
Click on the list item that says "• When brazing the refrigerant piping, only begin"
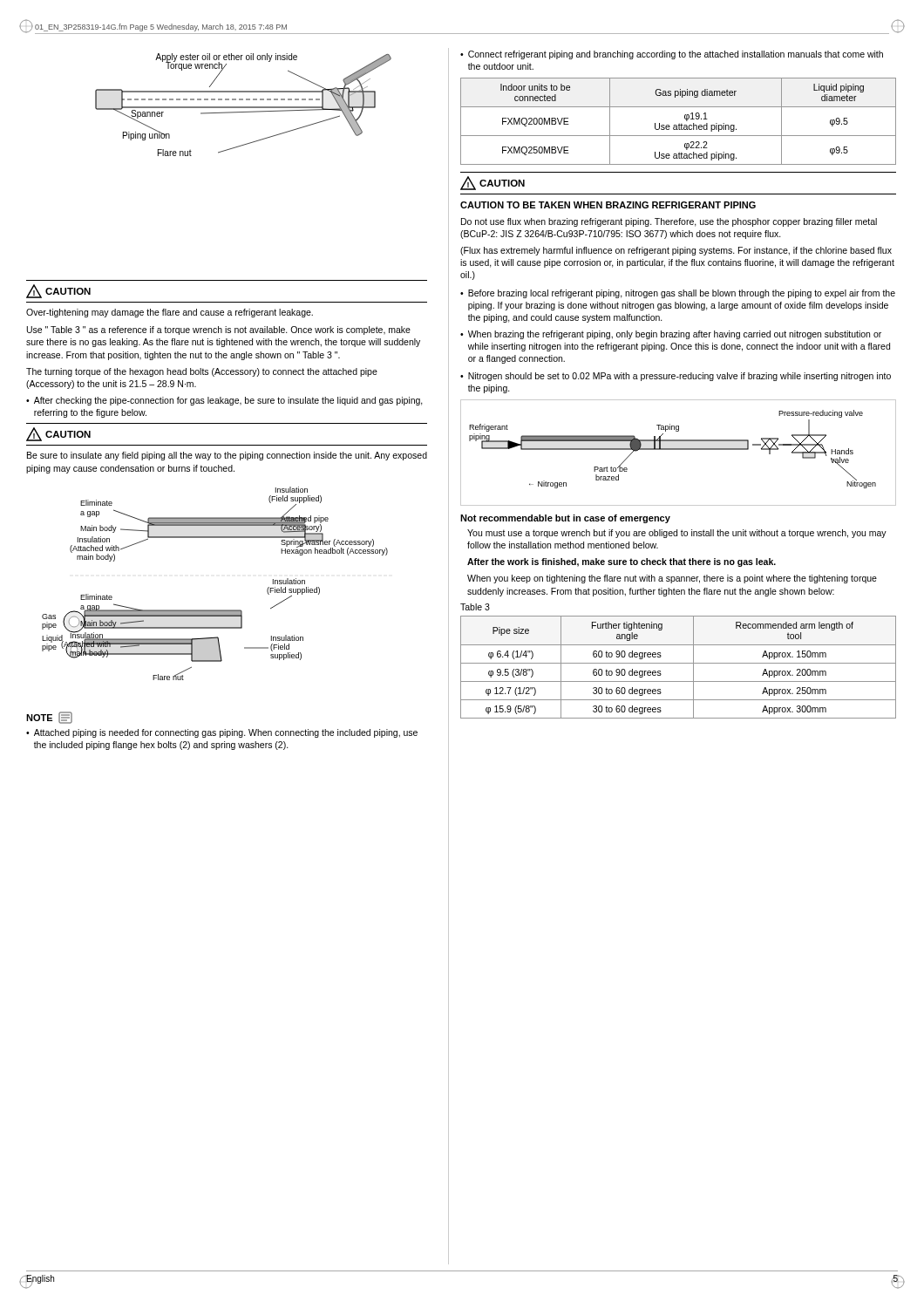click(678, 346)
